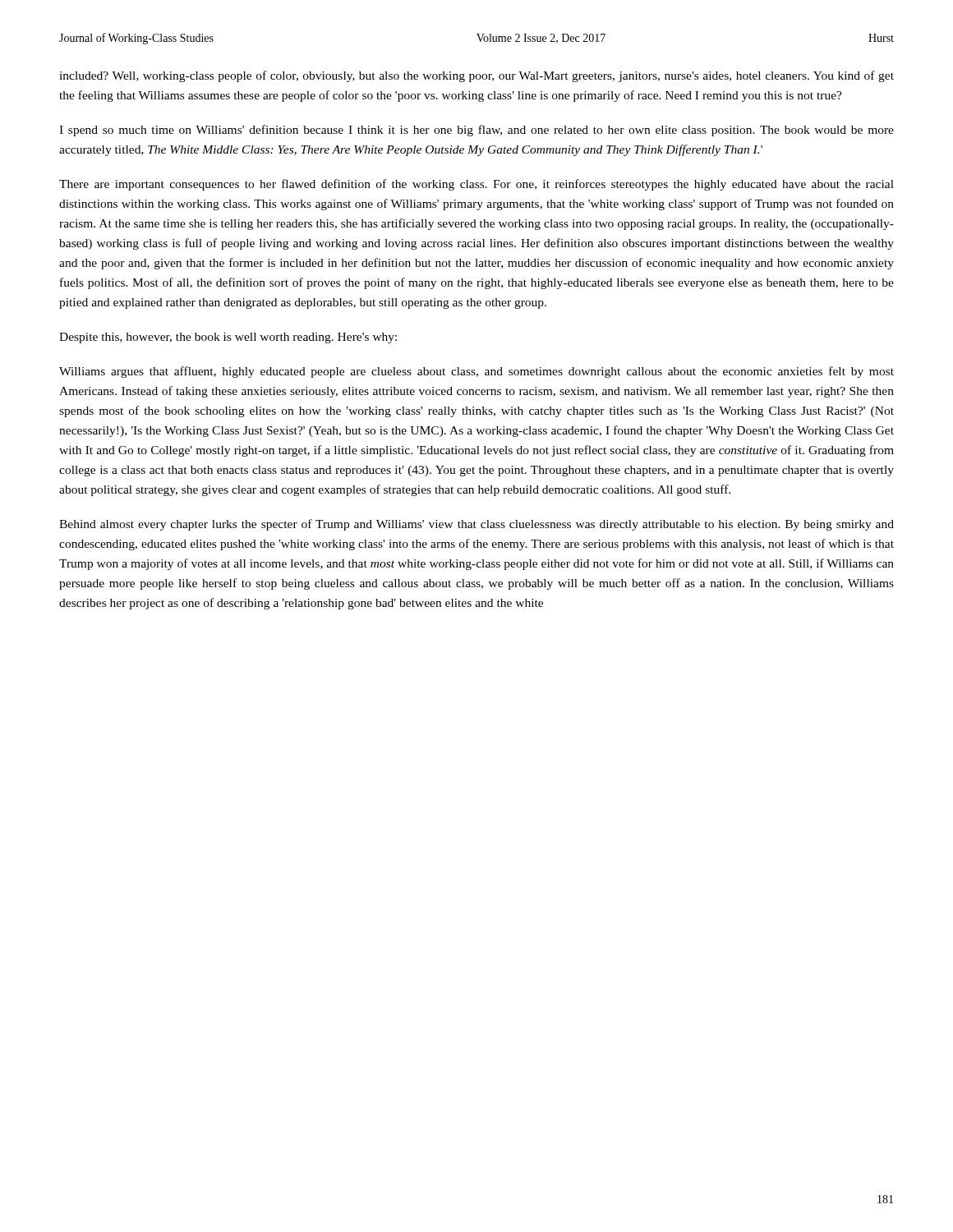Select the text starting "There are important"
The height and width of the screenshot is (1232, 953).
pos(476,243)
